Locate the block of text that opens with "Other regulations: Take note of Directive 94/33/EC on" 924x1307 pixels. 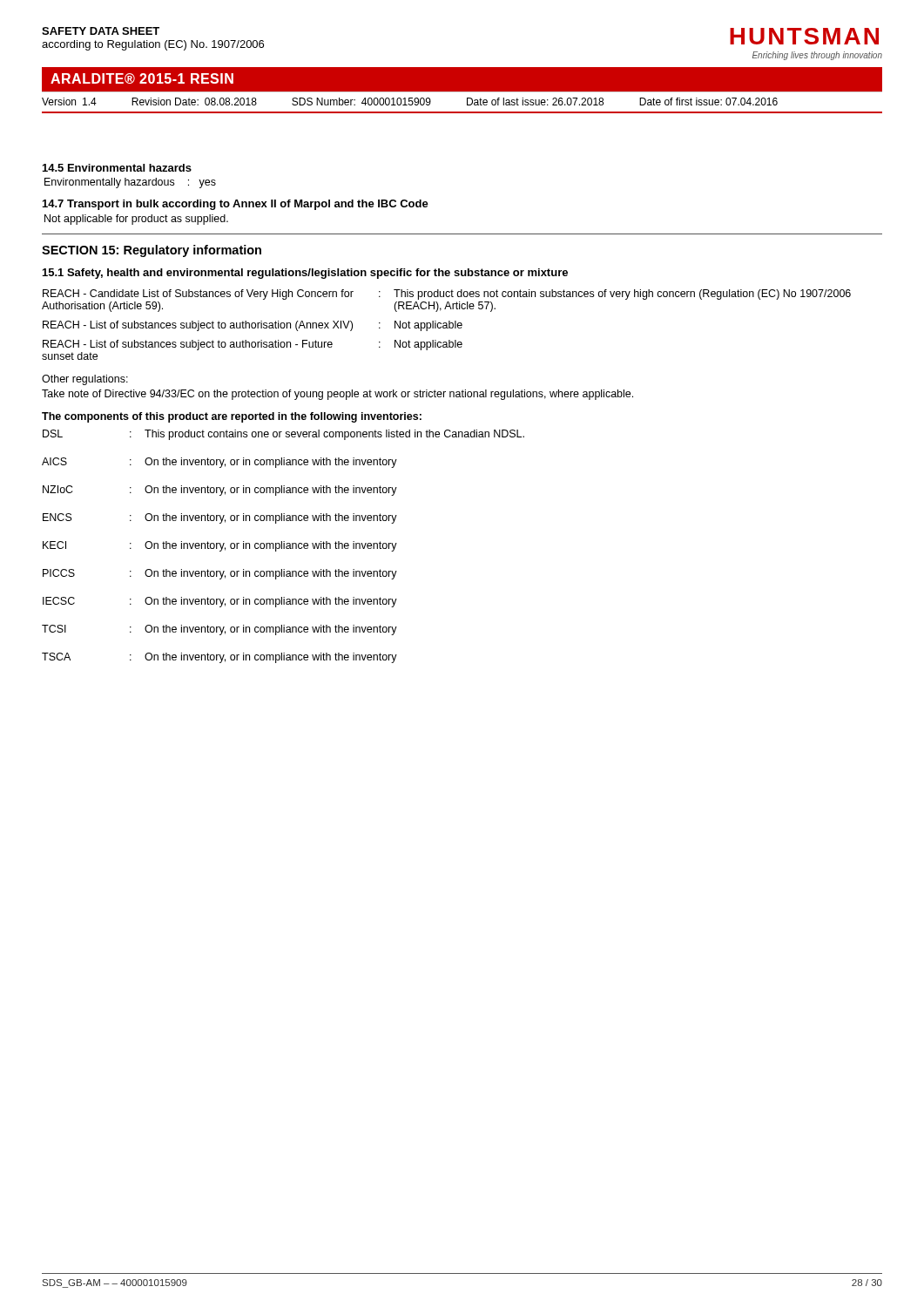point(462,386)
